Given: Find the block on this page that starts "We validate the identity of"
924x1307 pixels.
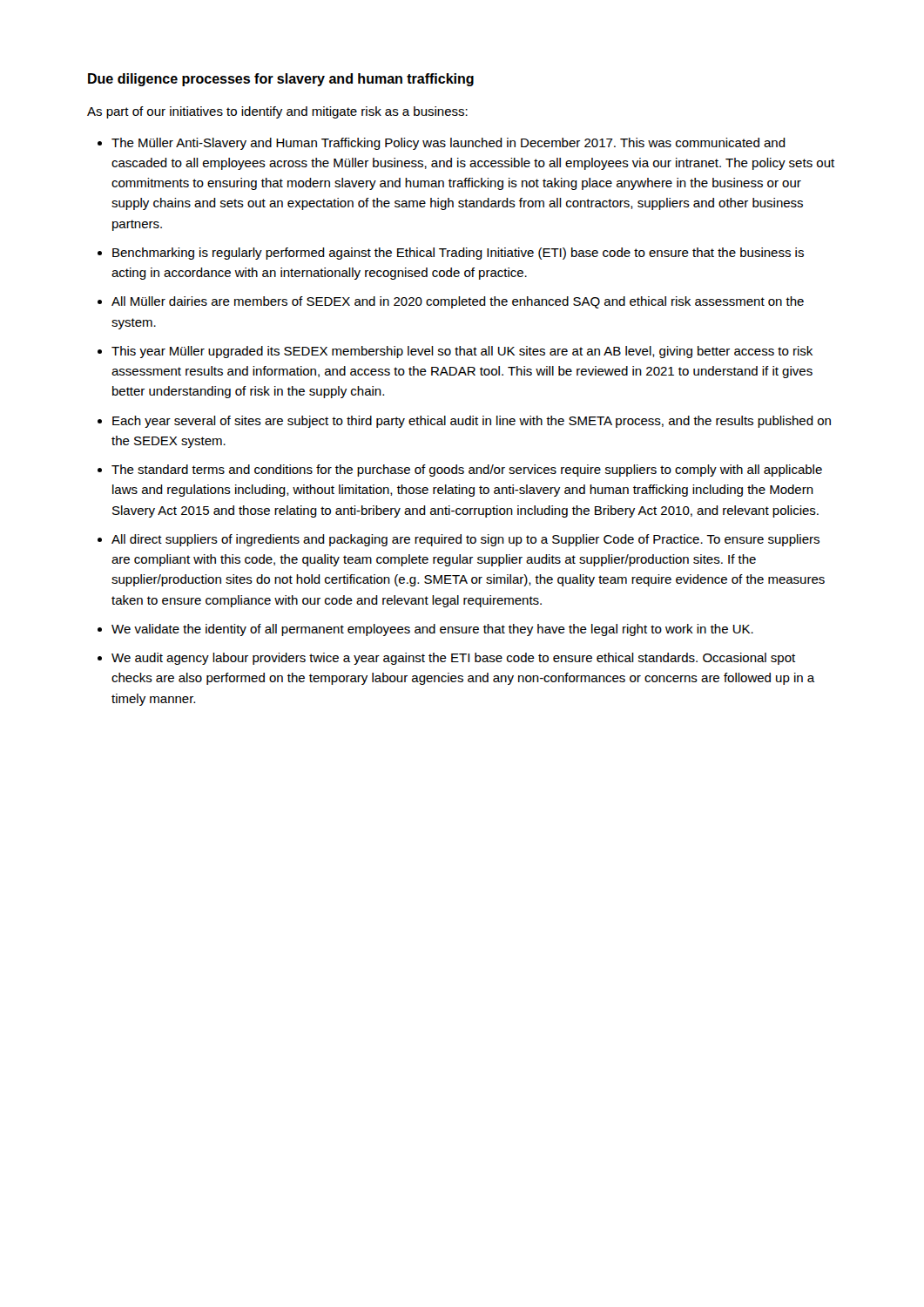Looking at the screenshot, I should point(433,629).
